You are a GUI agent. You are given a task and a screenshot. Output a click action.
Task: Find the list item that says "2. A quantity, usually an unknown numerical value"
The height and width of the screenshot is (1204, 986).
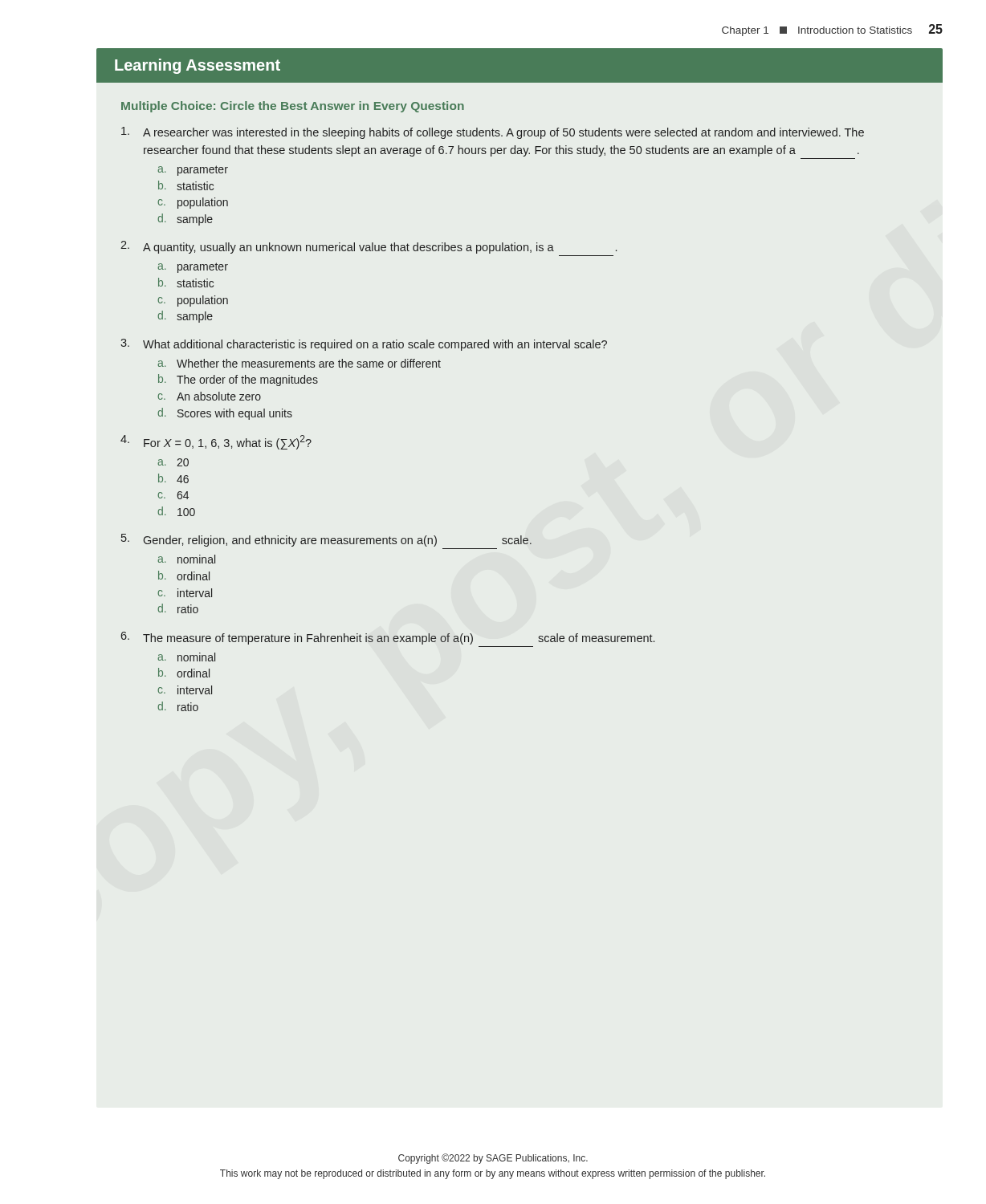pos(369,247)
